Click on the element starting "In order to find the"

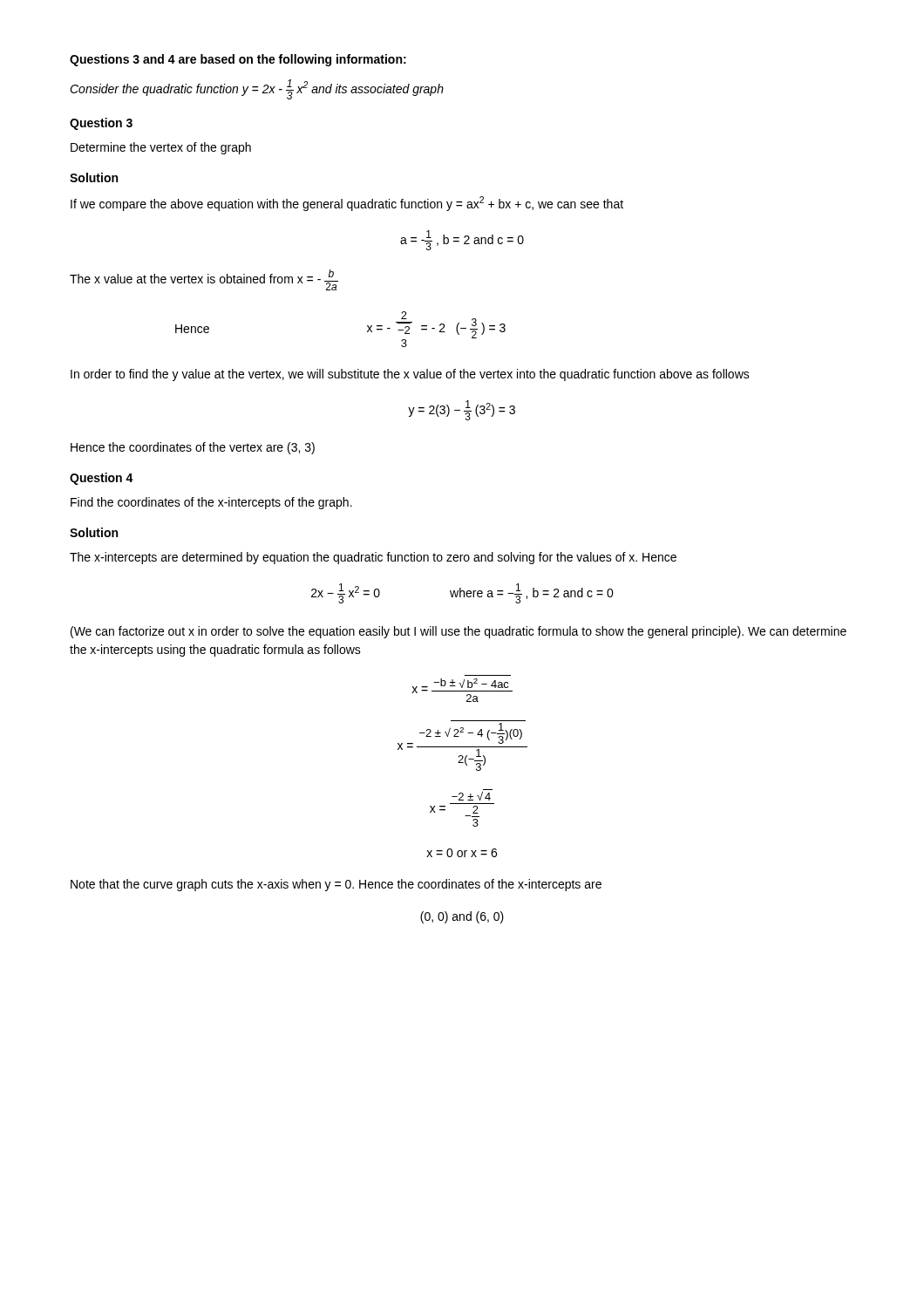click(x=410, y=374)
